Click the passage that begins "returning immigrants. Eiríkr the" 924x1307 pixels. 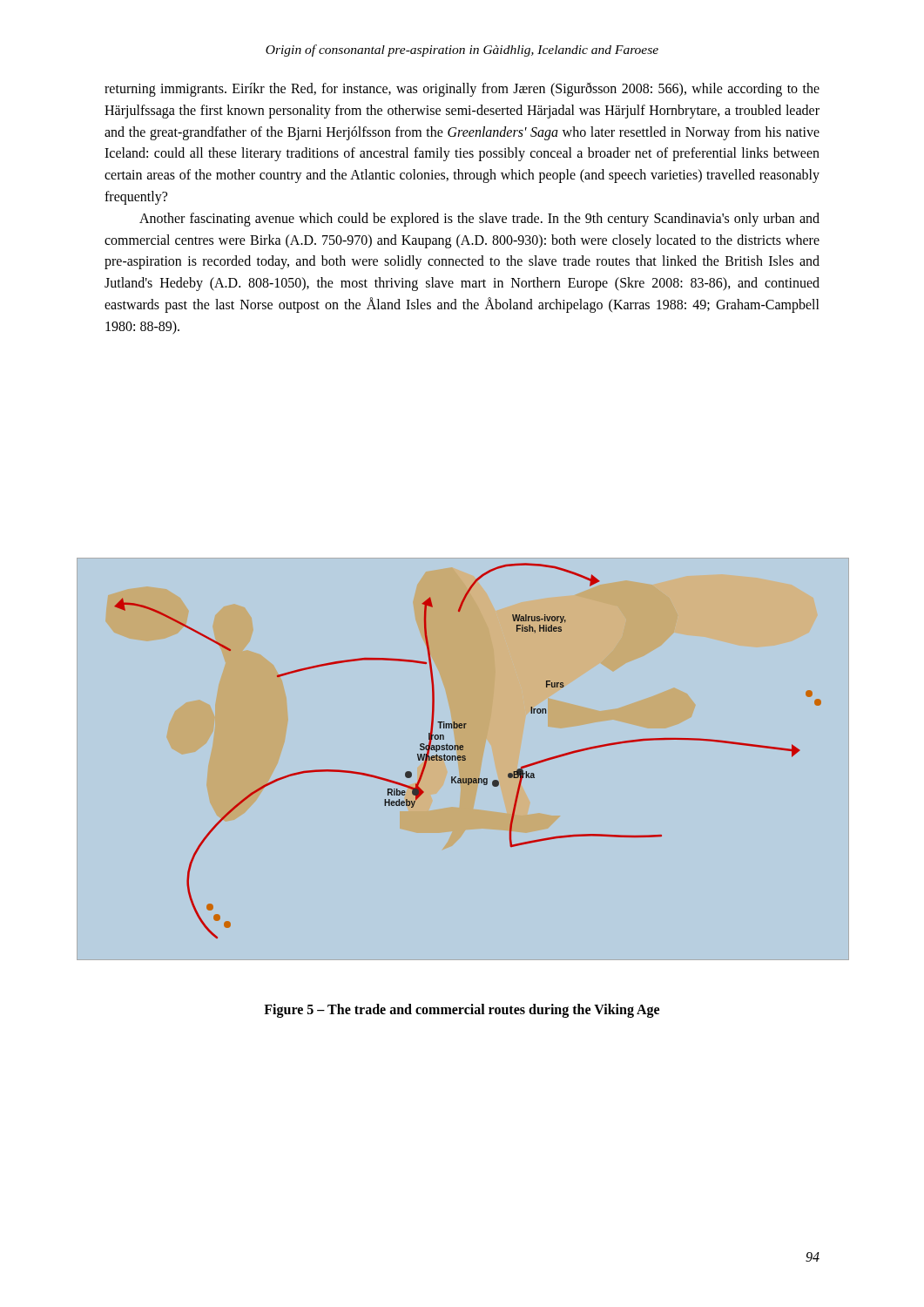(x=462, y=208)
